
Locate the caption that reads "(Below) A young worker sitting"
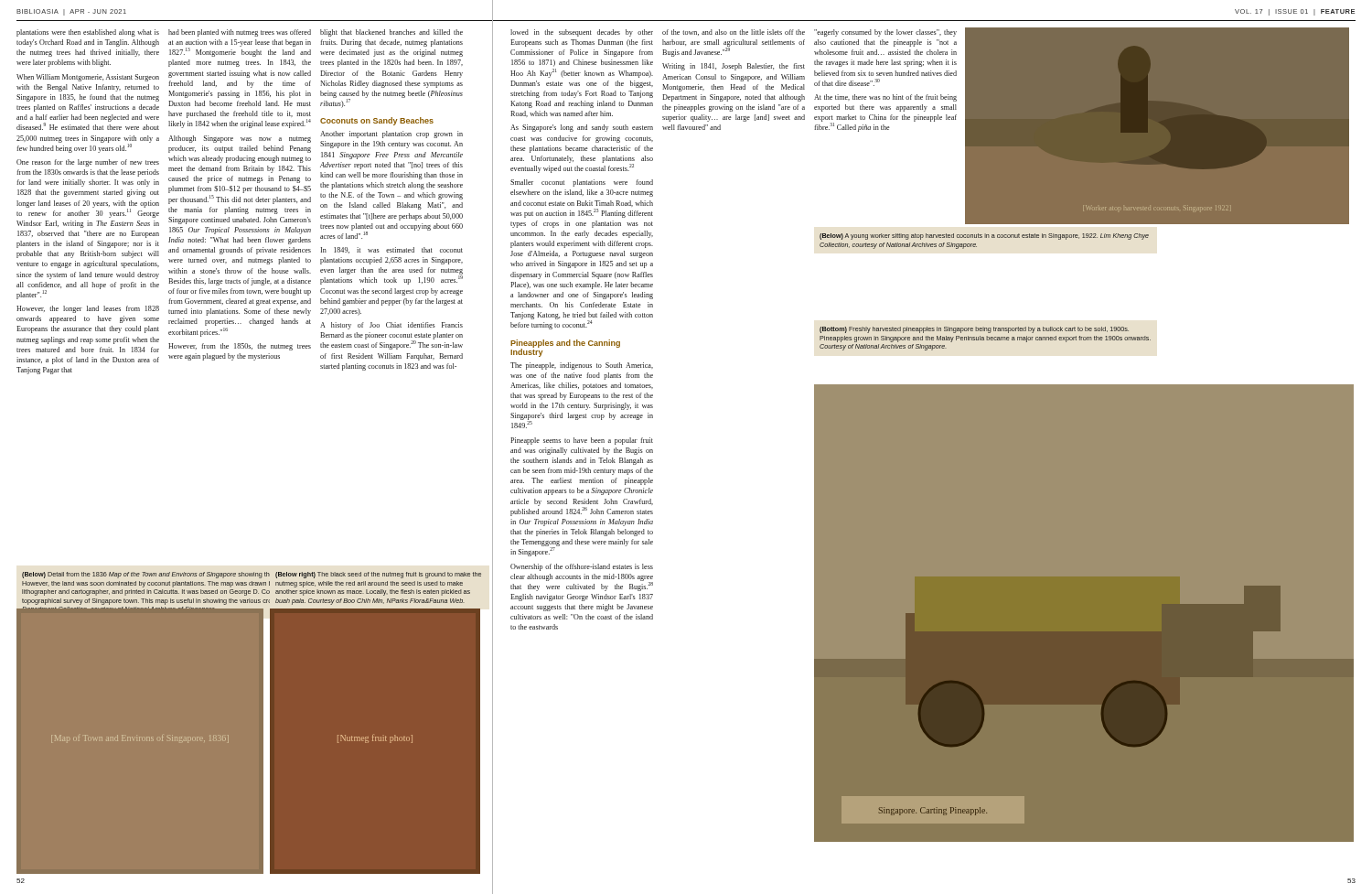point(984,240)
